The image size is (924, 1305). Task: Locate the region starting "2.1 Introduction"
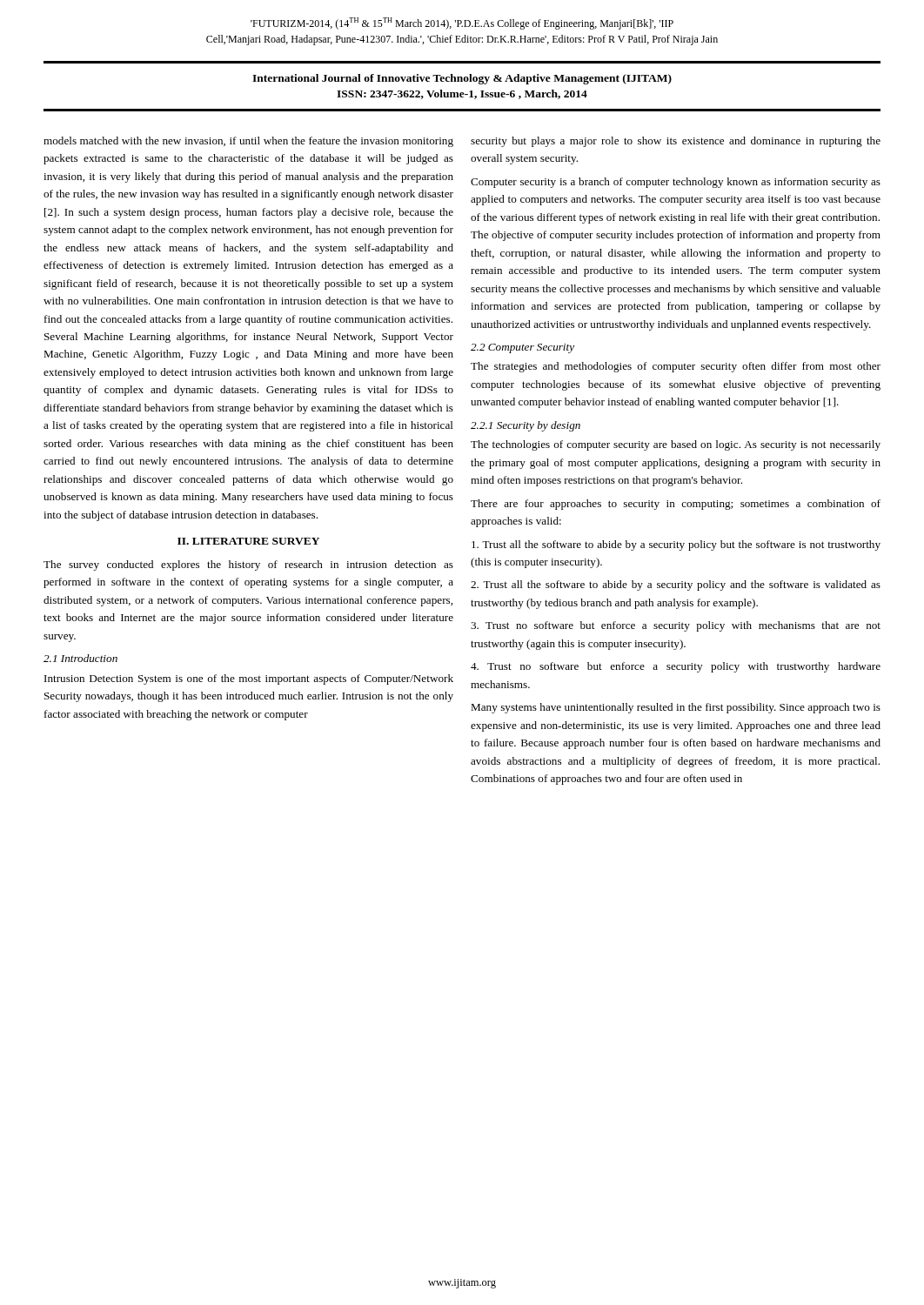(x=81, y=658)
